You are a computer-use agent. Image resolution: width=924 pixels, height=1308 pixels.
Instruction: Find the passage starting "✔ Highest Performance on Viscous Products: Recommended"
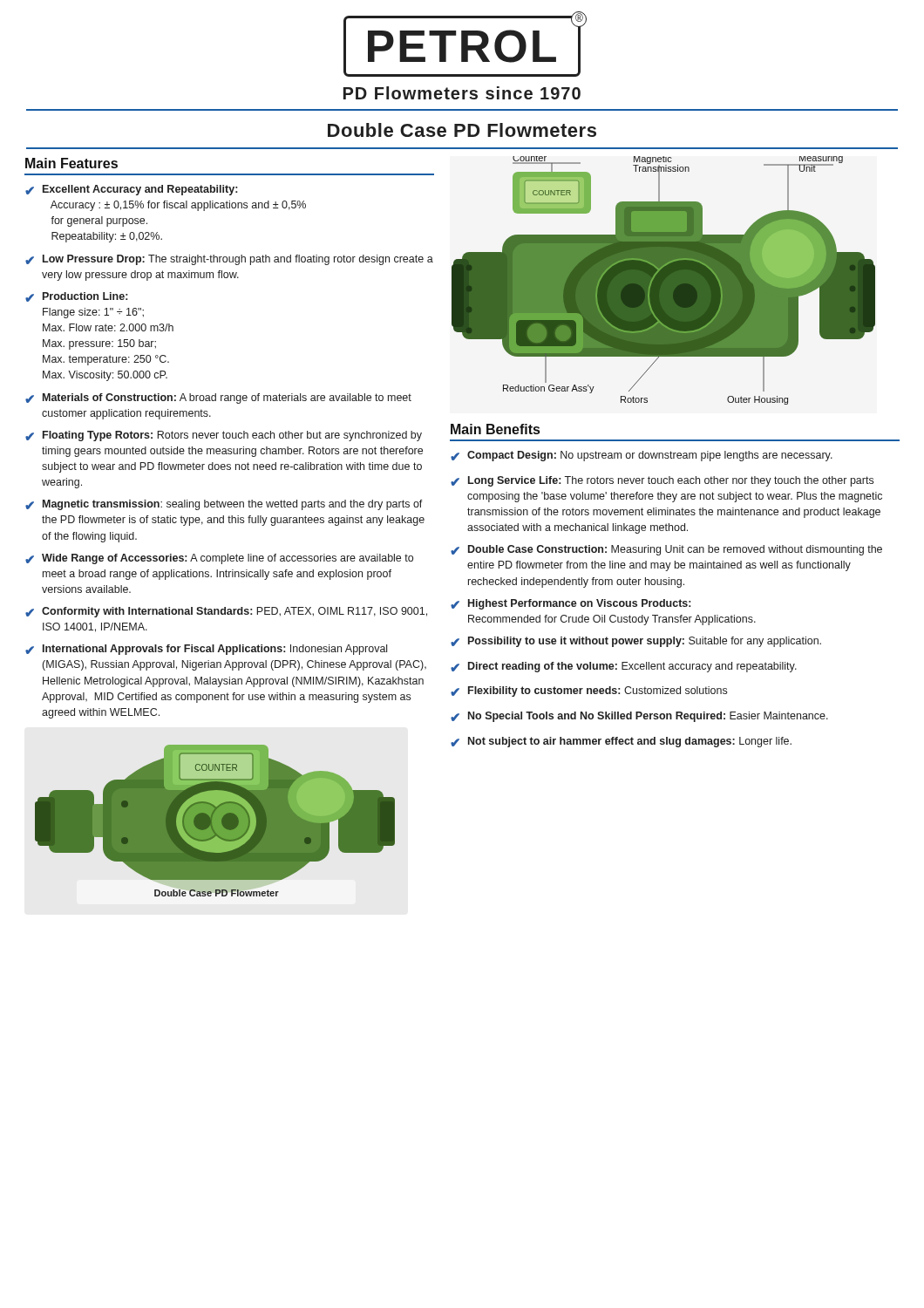(675, 611)
